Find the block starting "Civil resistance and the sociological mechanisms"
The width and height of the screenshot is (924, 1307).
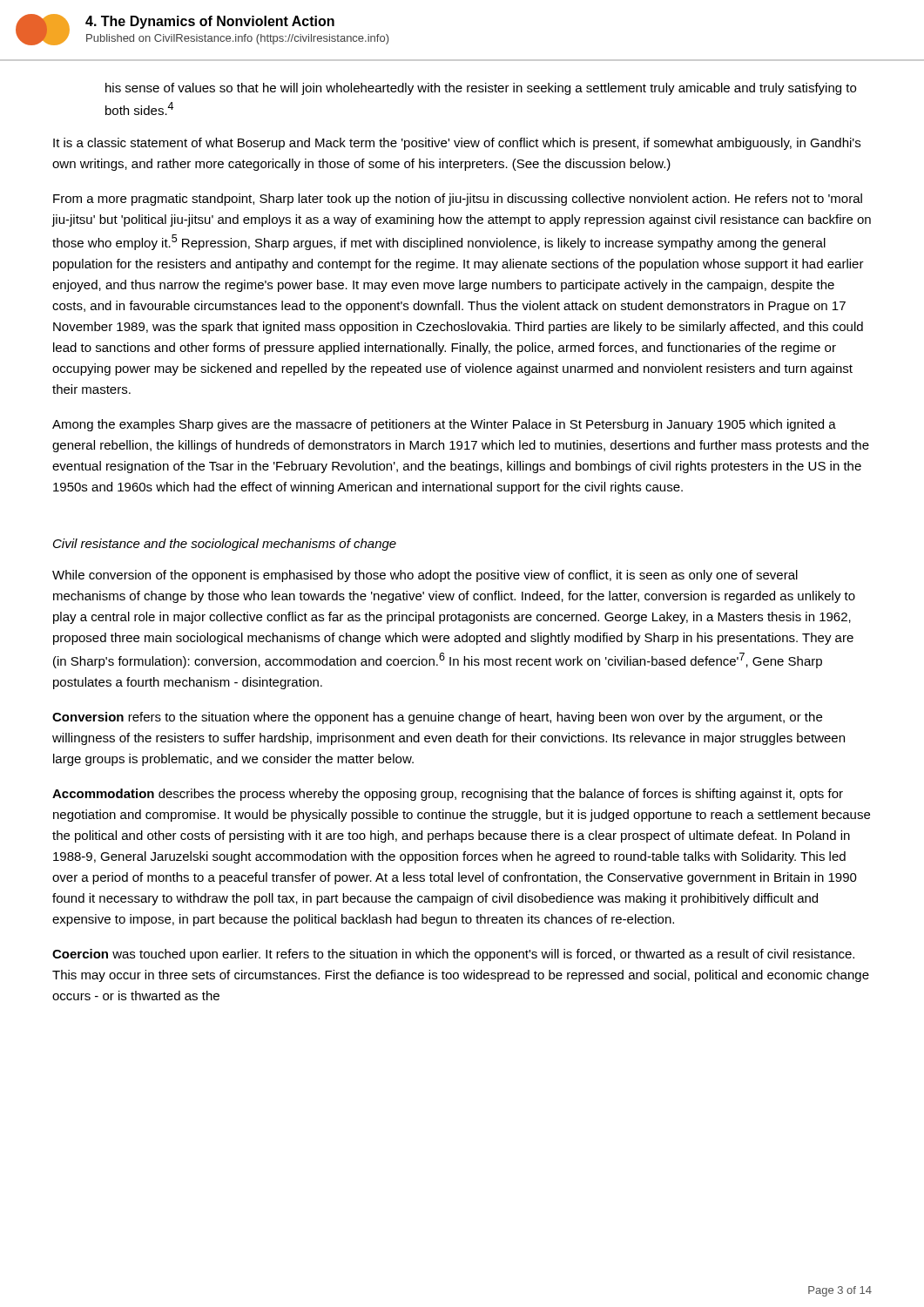224,543
